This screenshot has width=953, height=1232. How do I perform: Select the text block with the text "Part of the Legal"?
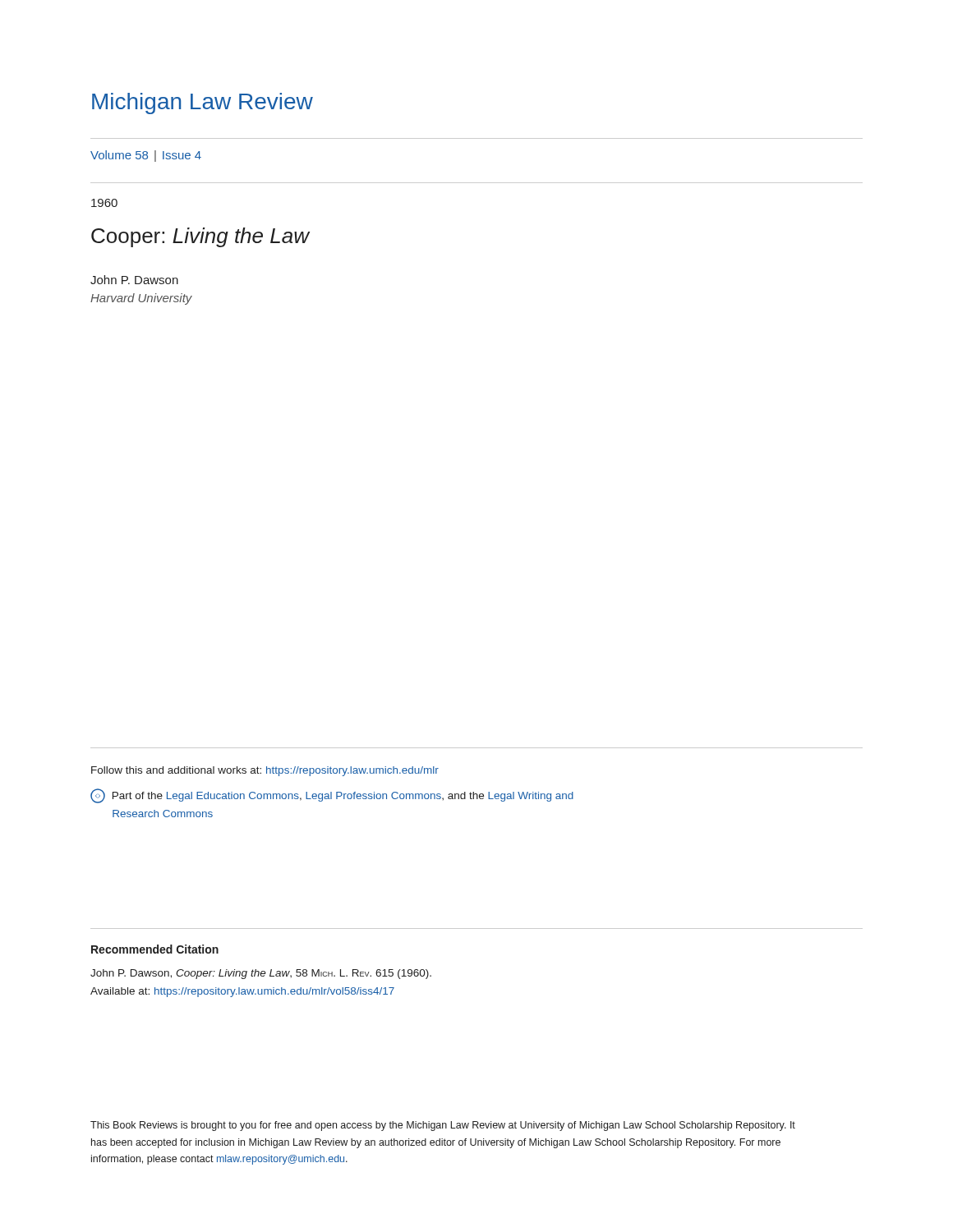(x=332, y=804)
